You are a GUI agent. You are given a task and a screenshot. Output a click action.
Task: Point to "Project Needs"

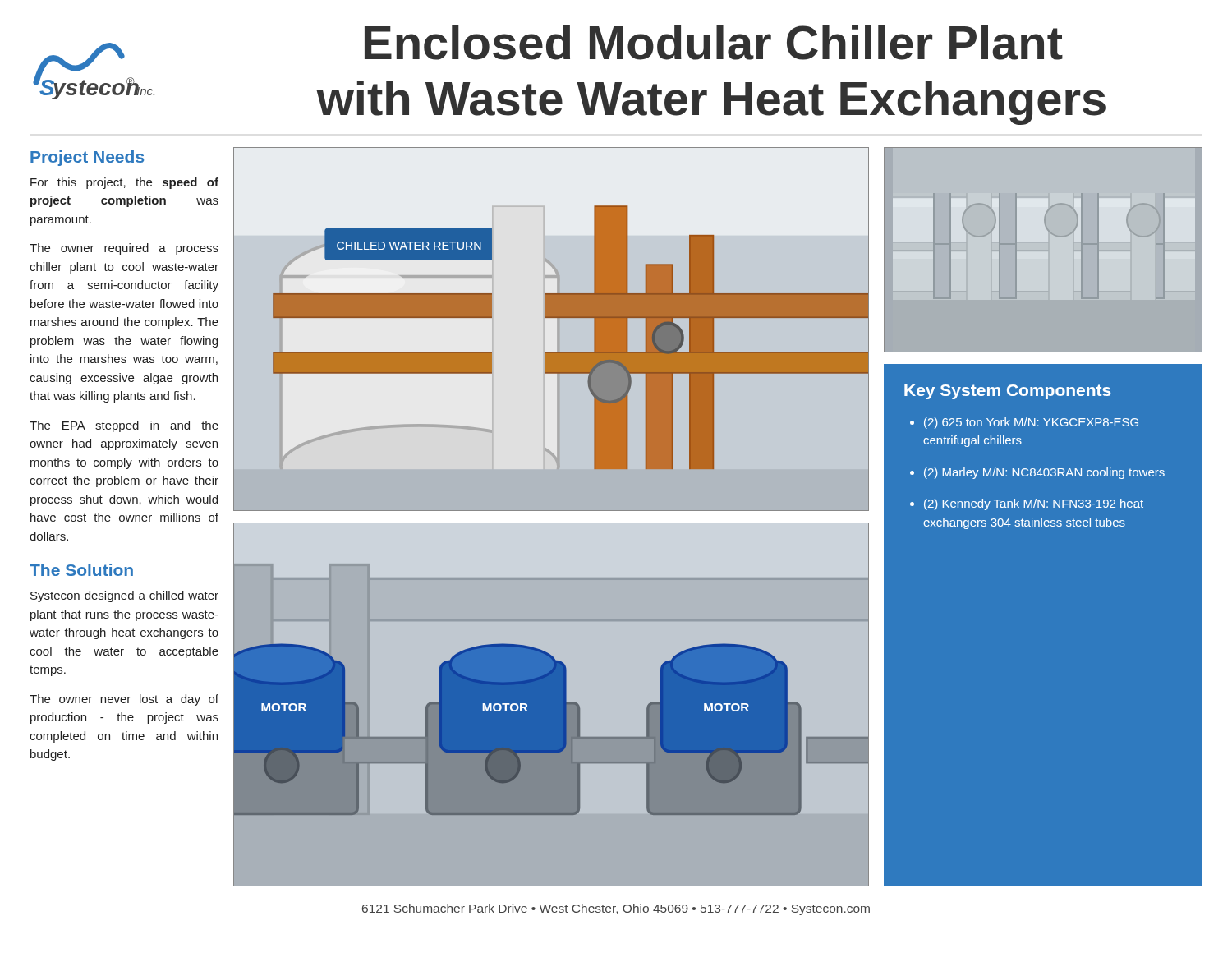coord(87,156)
